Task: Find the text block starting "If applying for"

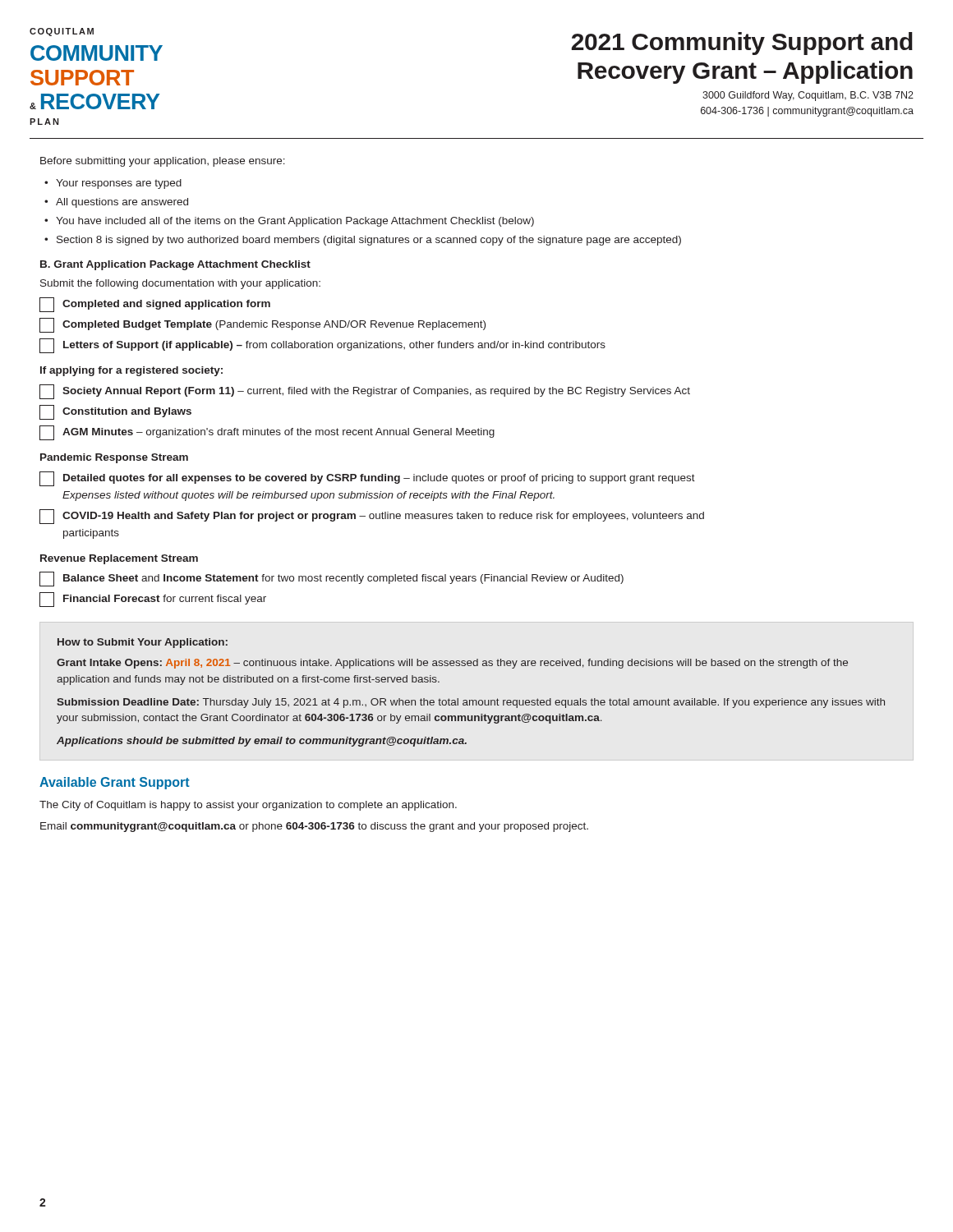Action: [x=131, y=371]
